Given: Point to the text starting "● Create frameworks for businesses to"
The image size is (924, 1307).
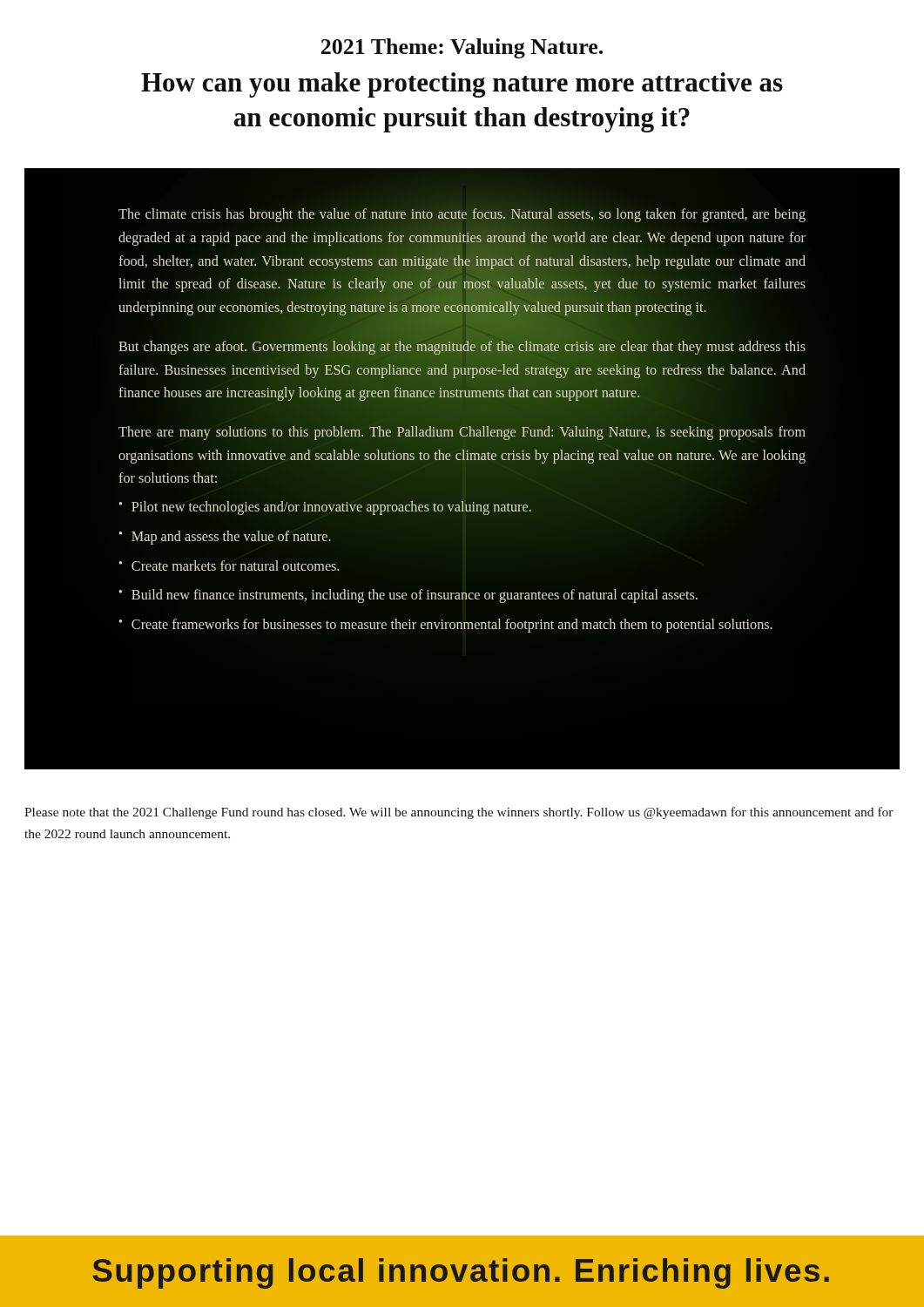Looking at the screenshot, I should pos(446,625).
